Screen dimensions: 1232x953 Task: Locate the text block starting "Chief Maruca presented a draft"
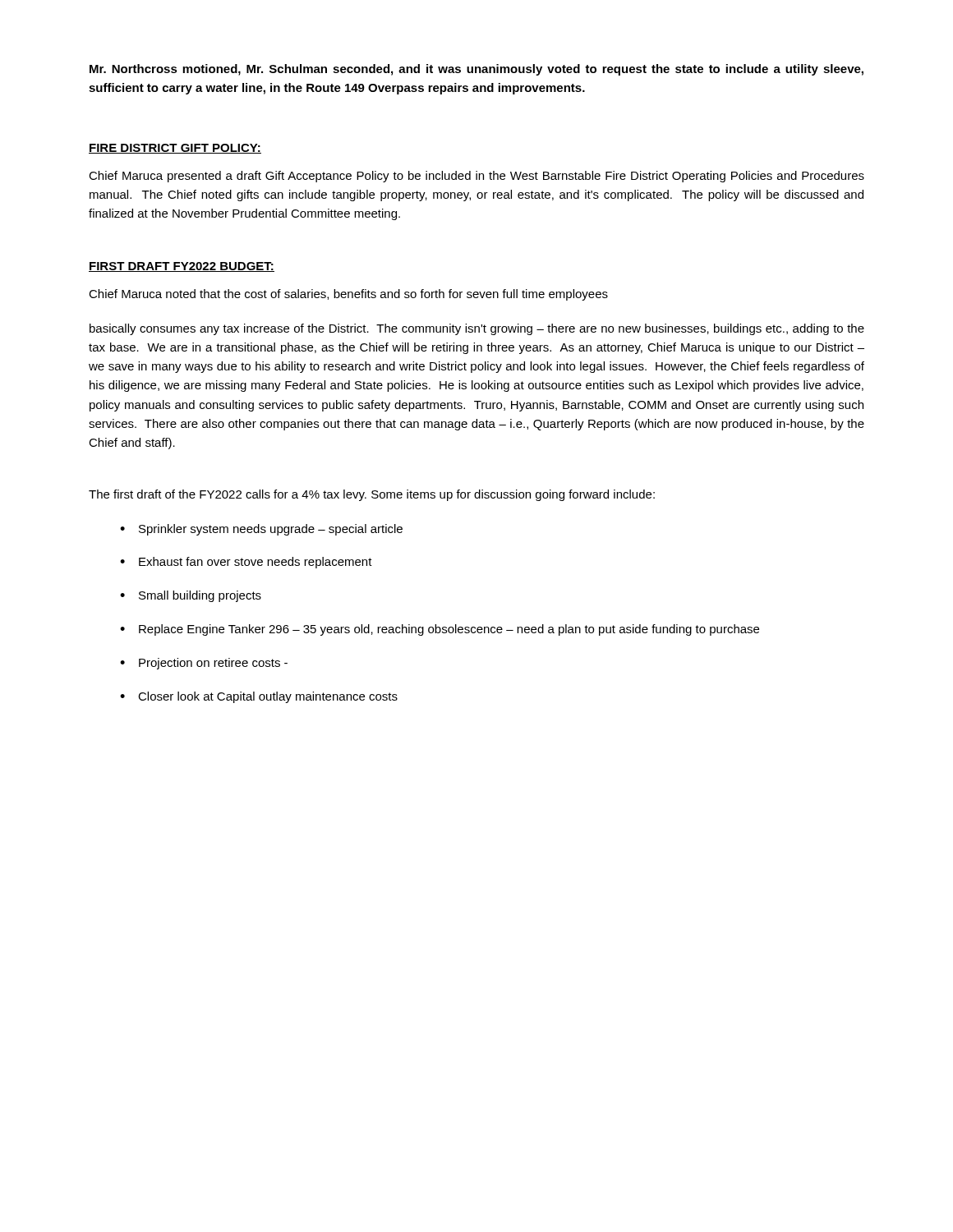[476, 194]
